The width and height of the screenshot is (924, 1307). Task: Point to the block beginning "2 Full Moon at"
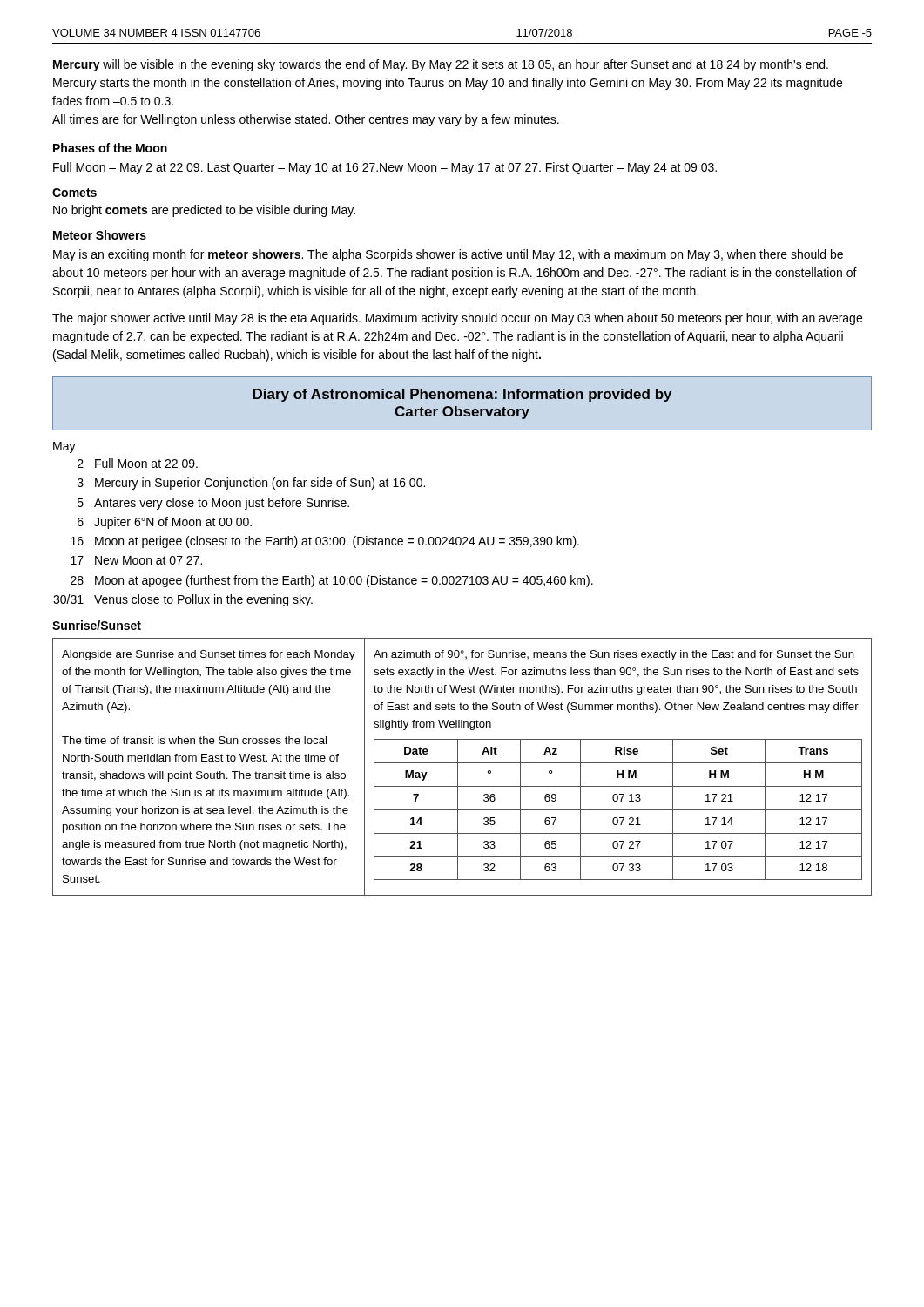tap(138, 463)
